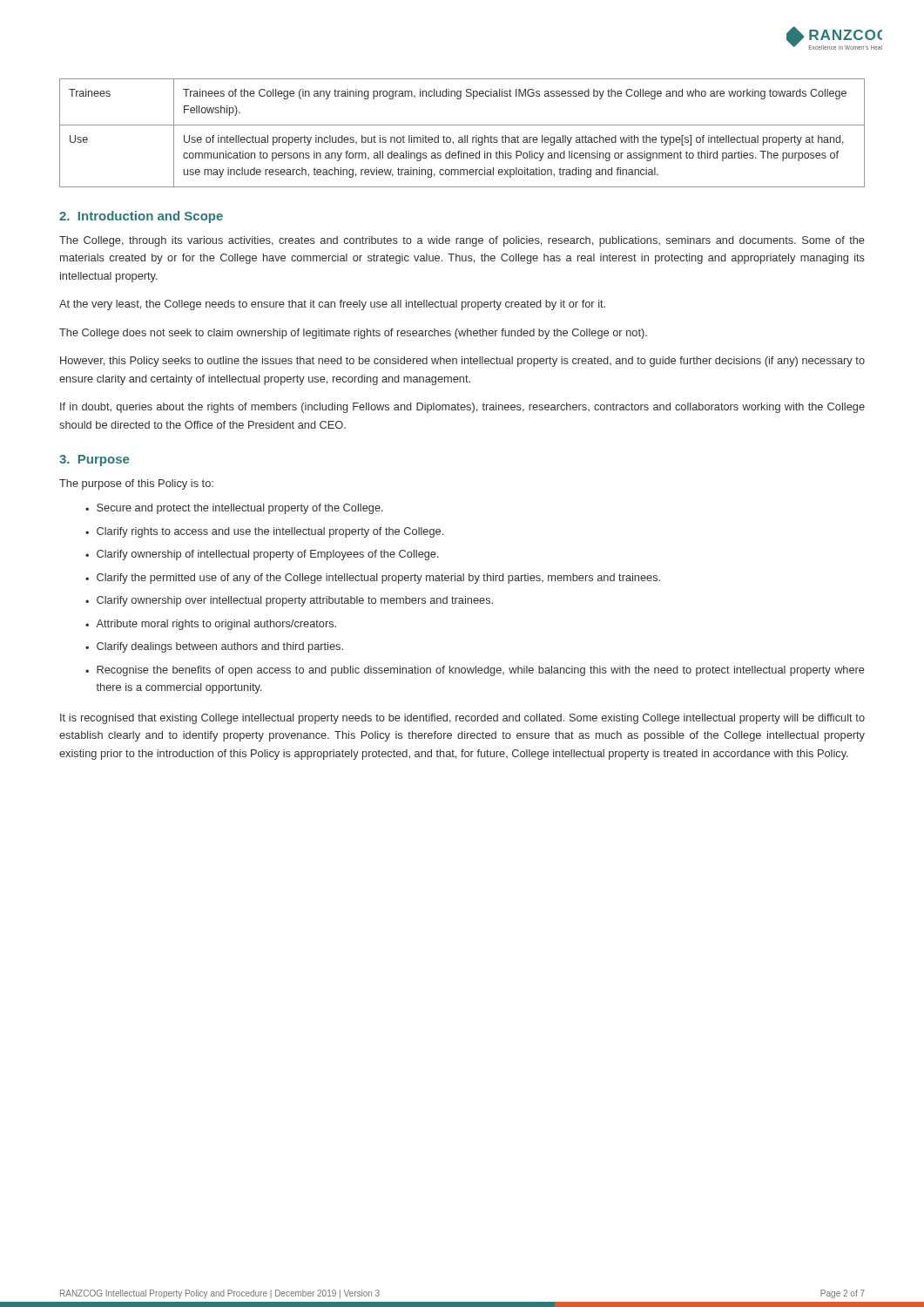The image size is (924, 1307).
Task: Click on the block starting "•Clarify ownership of intellectual property of Employees"
Action: tap(262, 556)
